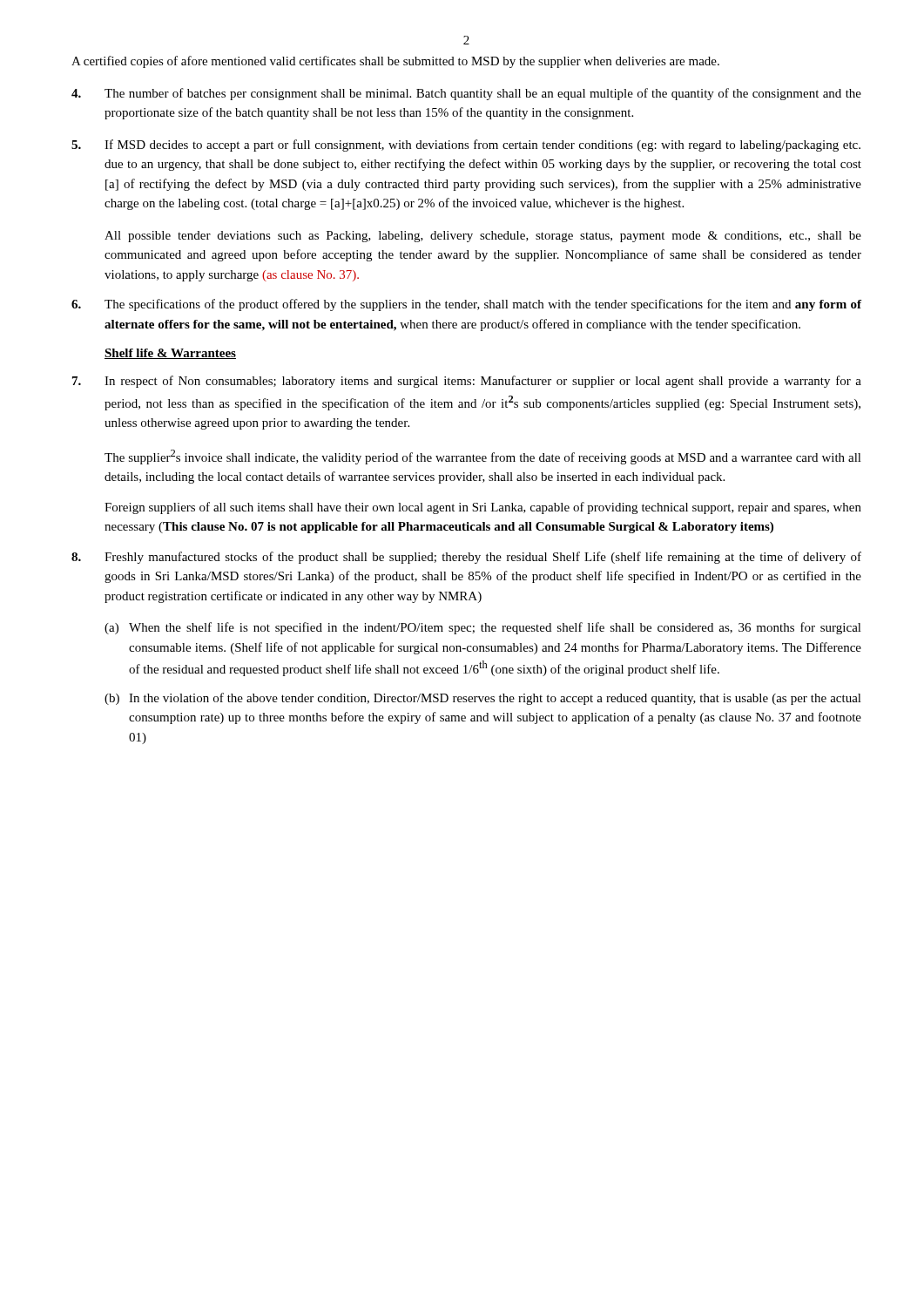Viewport: 924px width, 1307px height.
Task: Point to the element starting "(a) When the"
Action: [483, 649]
